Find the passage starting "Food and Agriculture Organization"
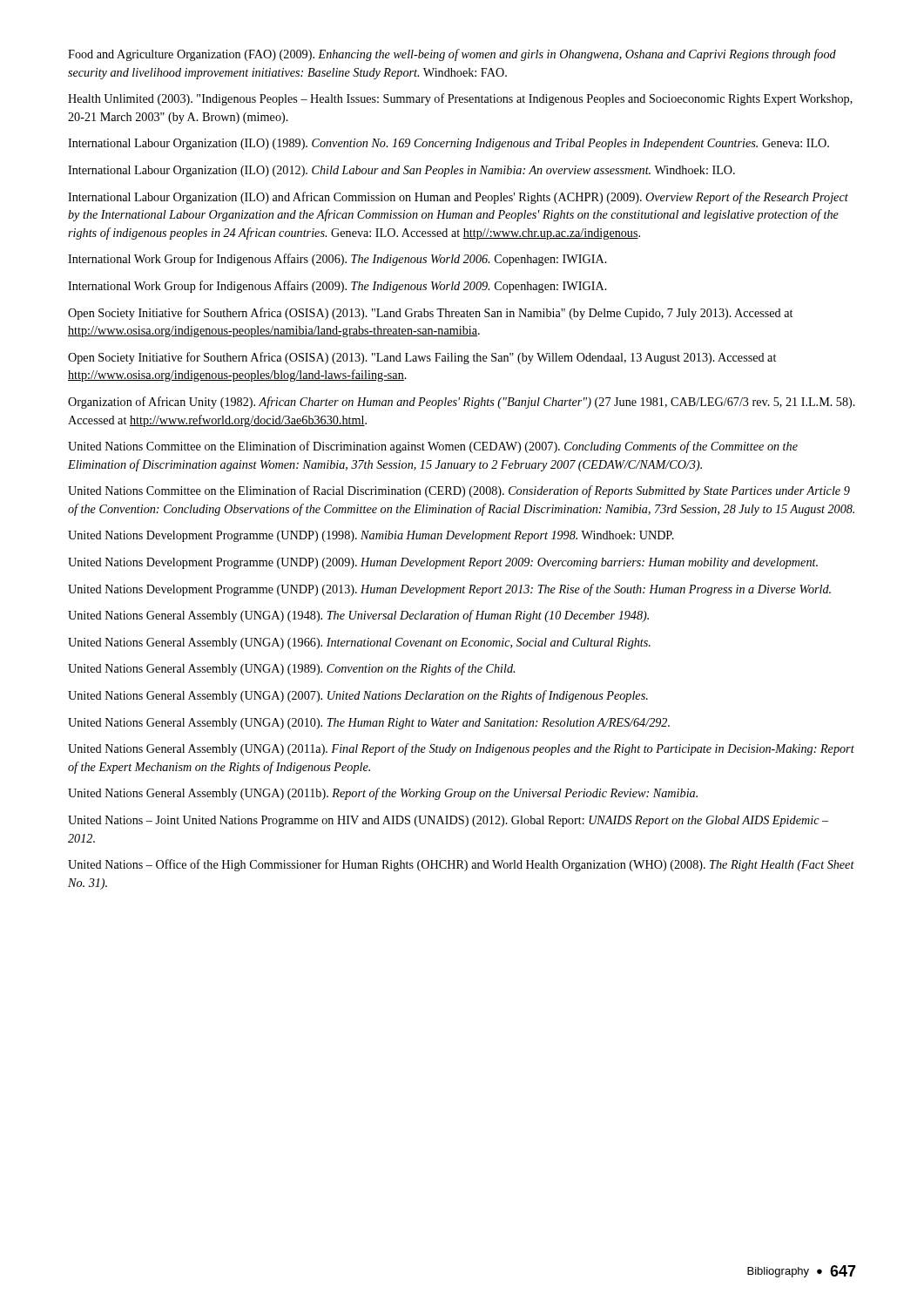Screen dimensions: 1307x924 click(x=452, y=63)
